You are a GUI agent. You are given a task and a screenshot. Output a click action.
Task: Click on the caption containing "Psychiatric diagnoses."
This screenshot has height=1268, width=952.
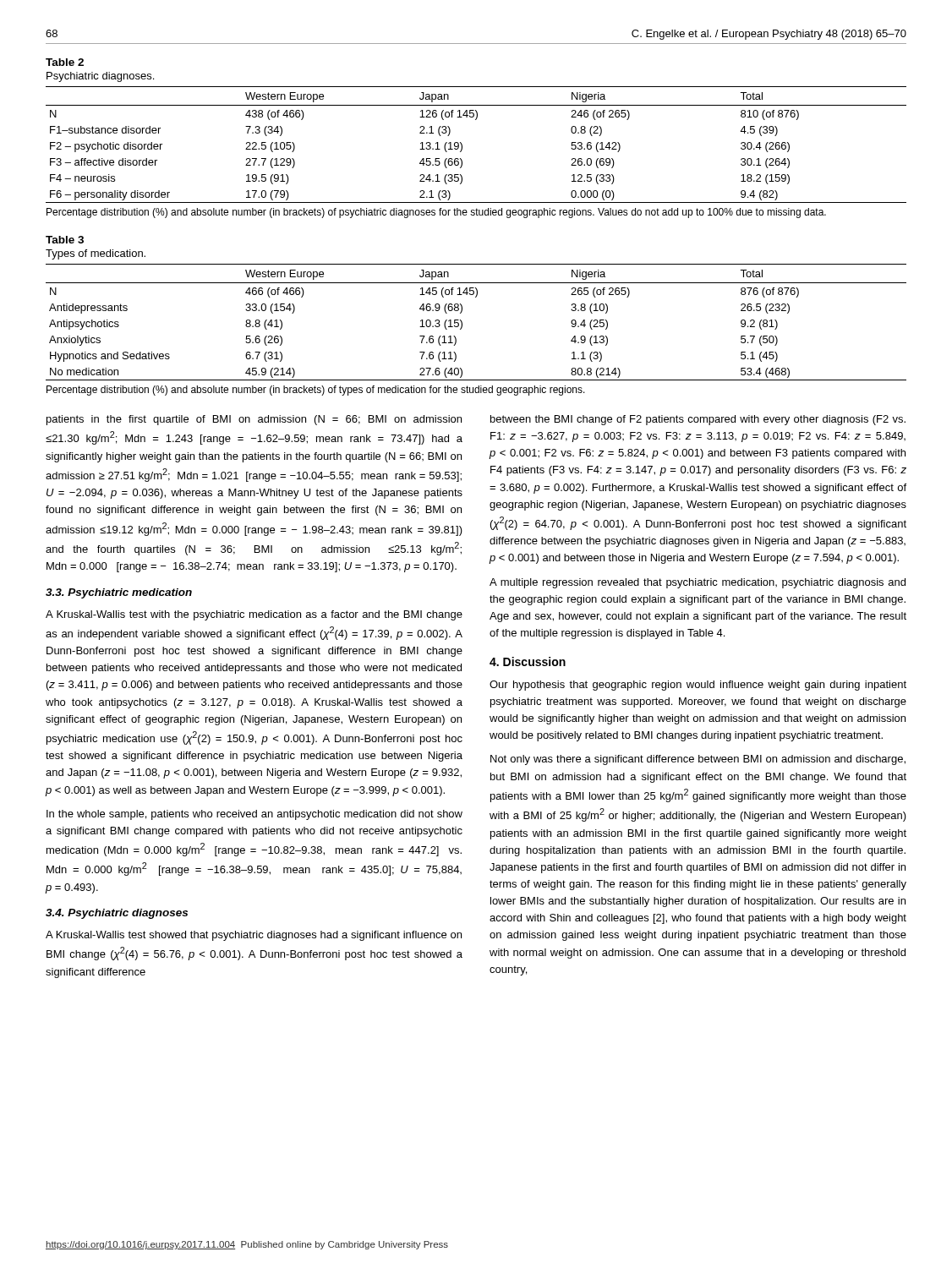[100, 76]
